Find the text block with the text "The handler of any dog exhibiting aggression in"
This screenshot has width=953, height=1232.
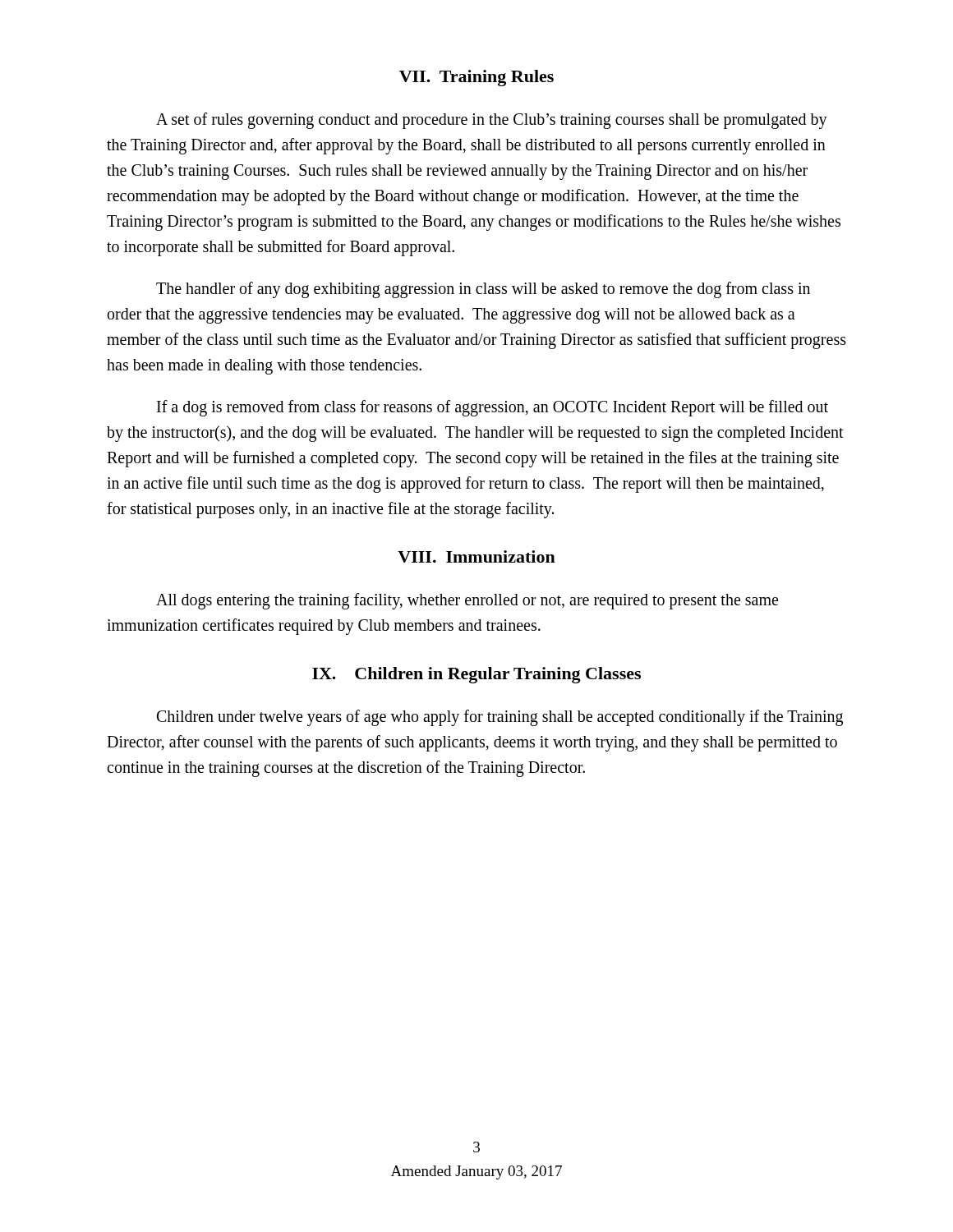click(x=476, y=326)
